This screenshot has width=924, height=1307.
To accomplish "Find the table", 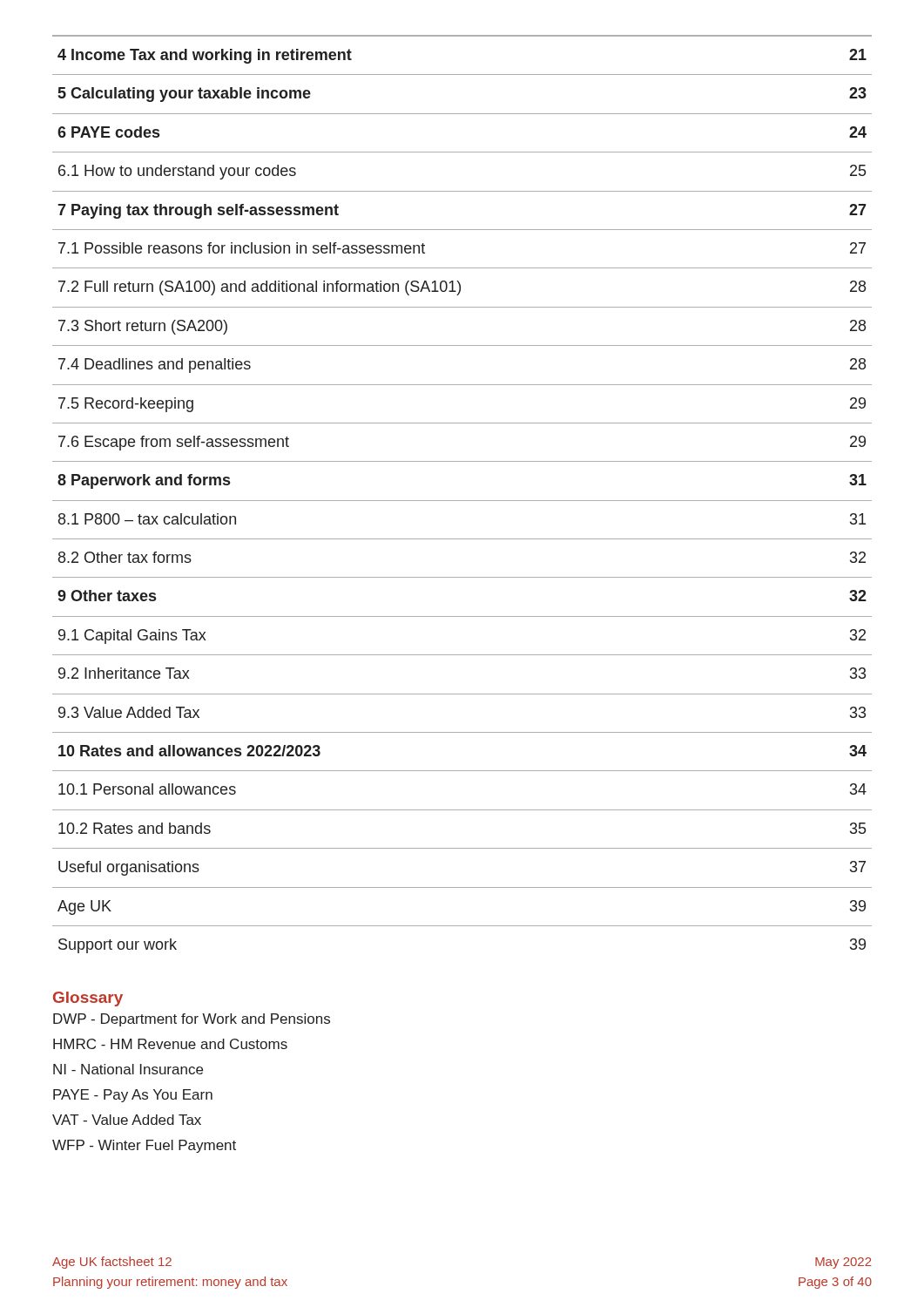I will [462, 499].
